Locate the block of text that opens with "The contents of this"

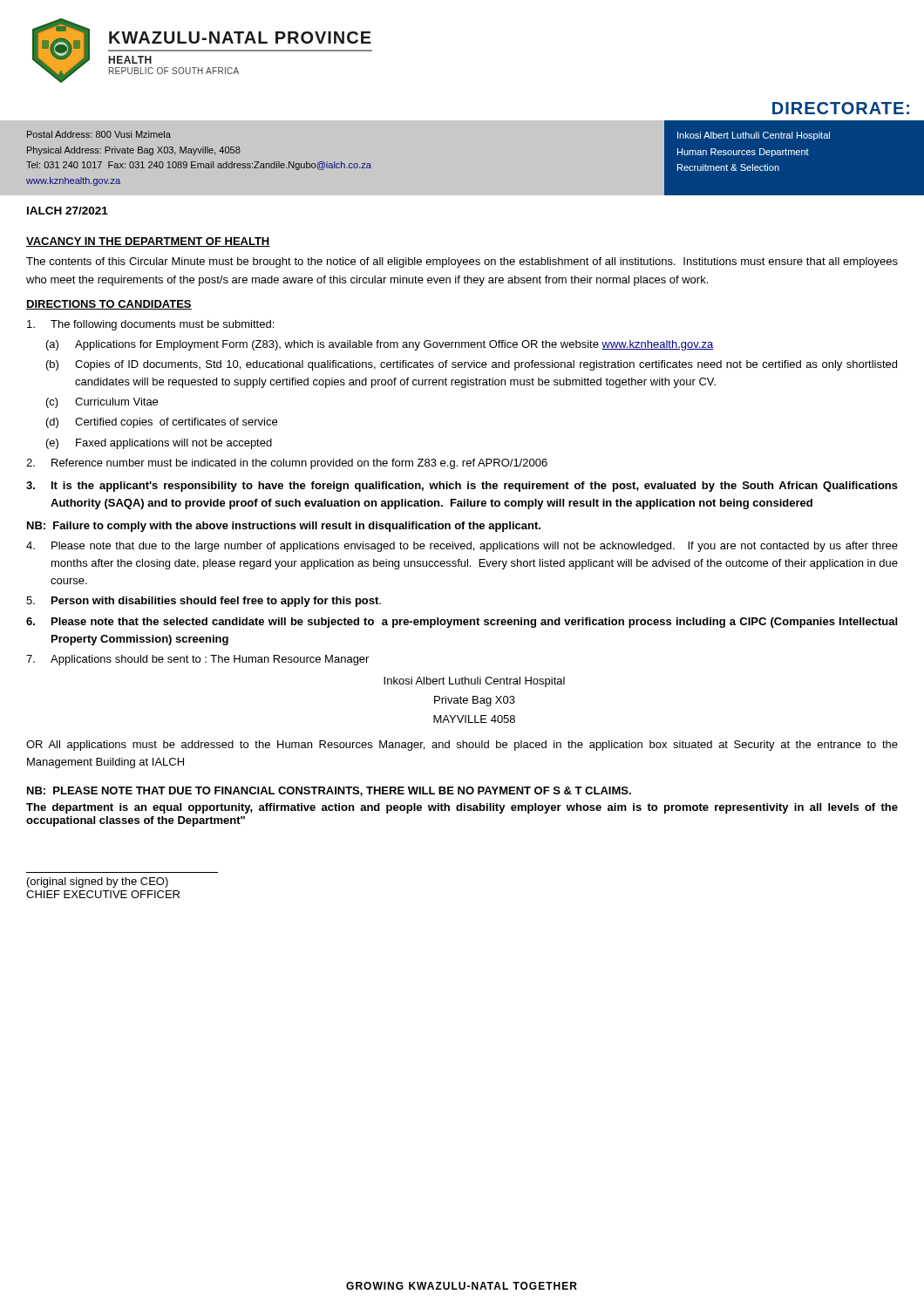pyautogui.click(x=462, y=270)
